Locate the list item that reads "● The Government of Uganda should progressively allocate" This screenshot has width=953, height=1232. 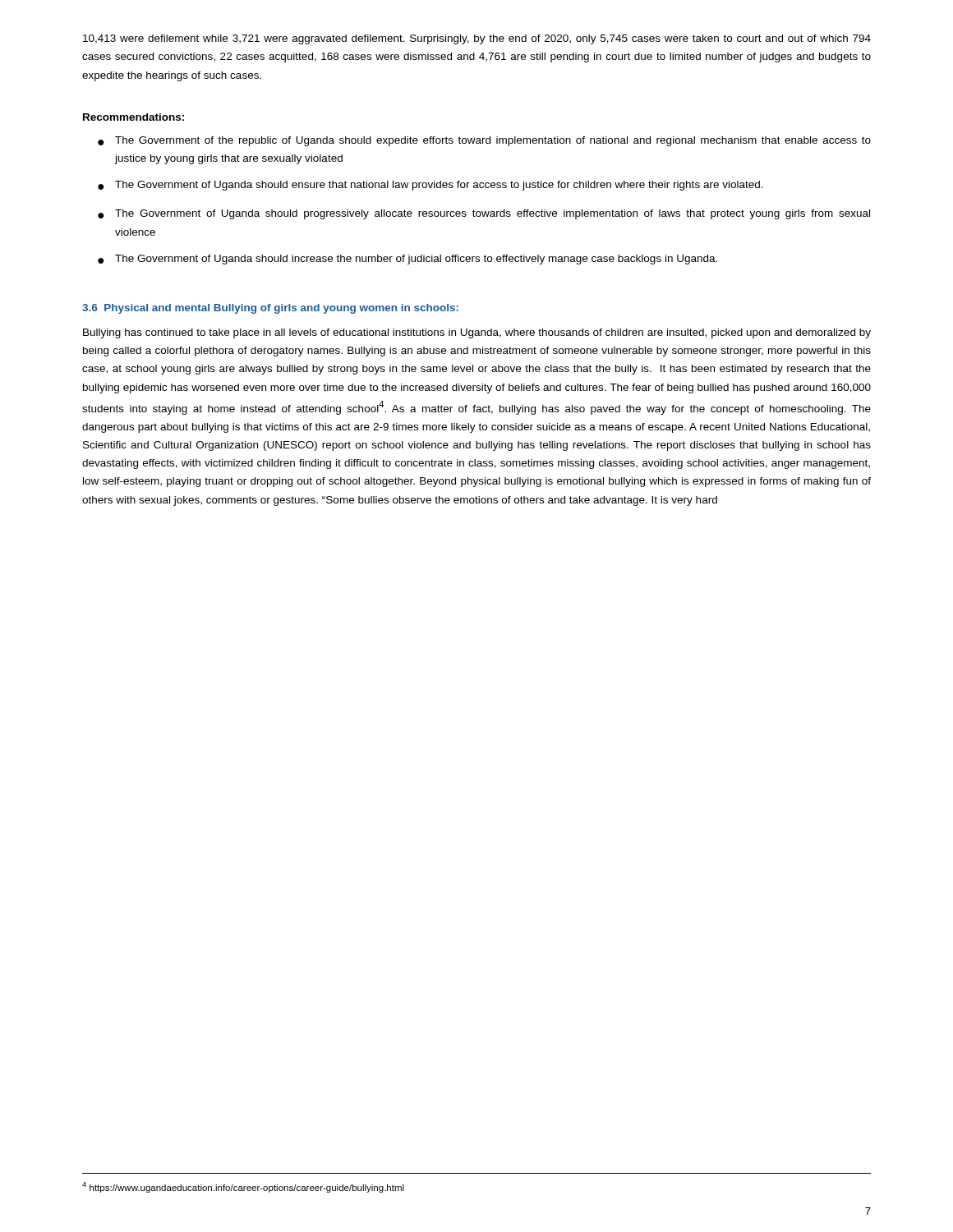484,223
